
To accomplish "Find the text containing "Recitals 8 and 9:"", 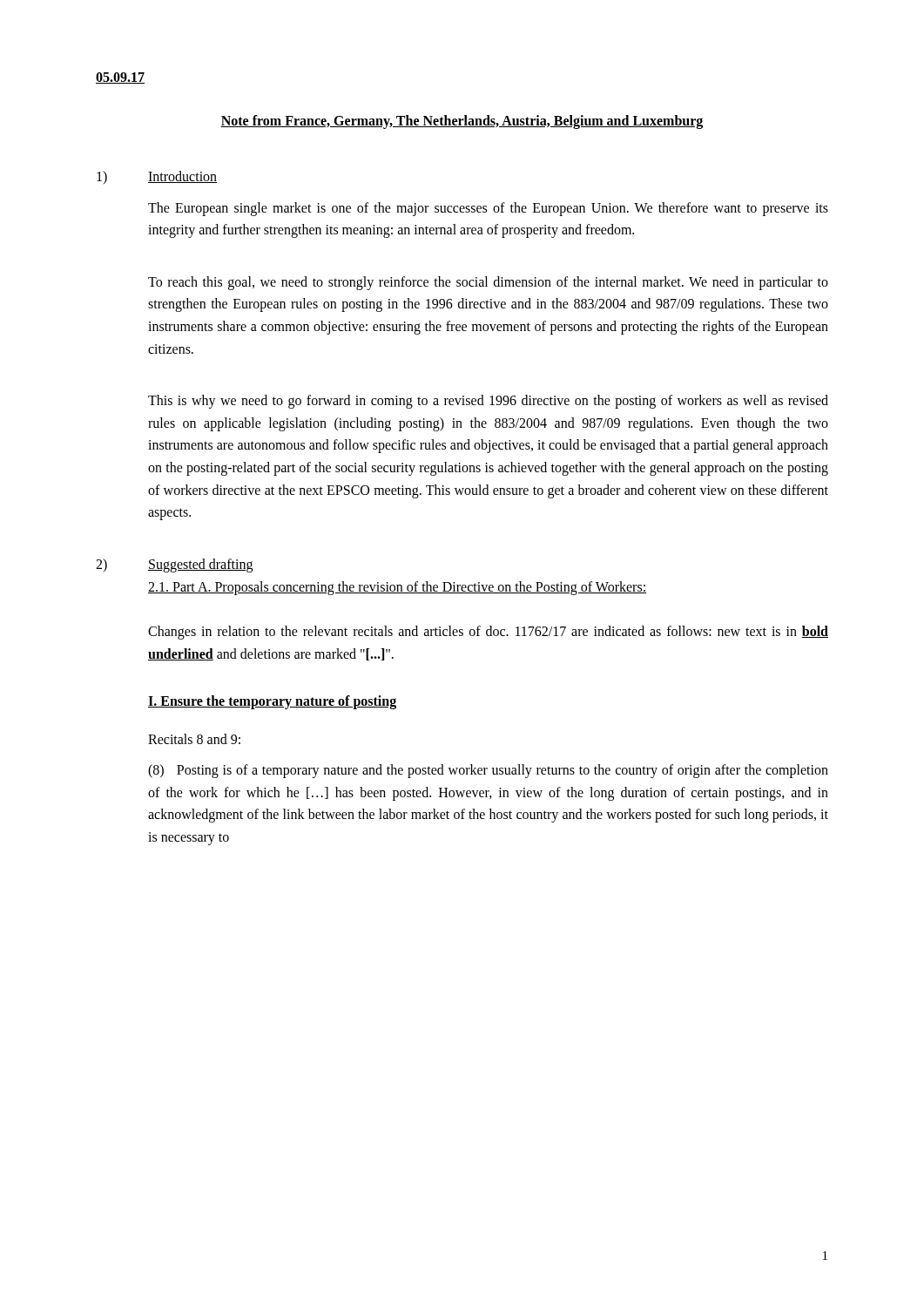I will click(195, 739).
